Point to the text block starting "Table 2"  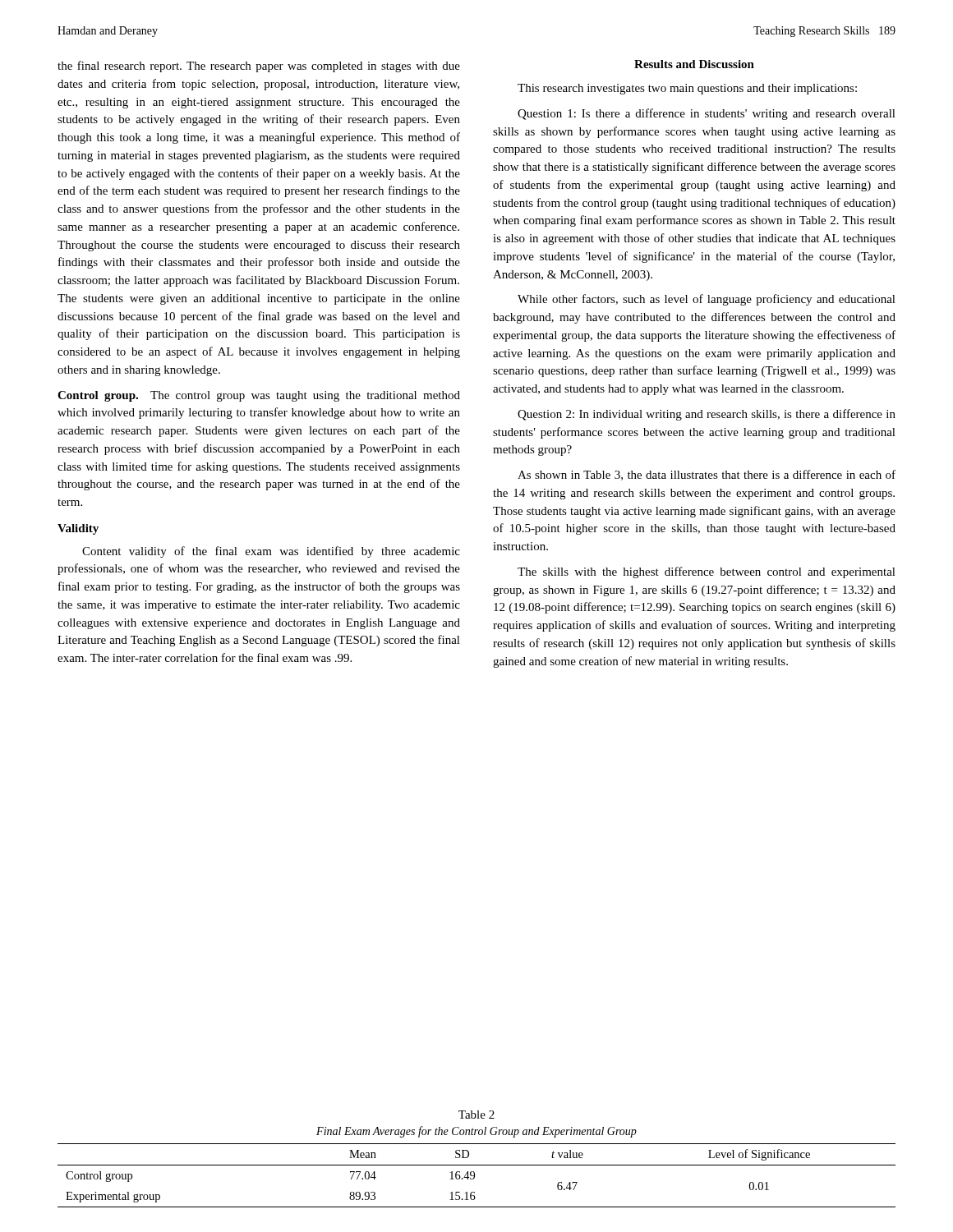coord(476,1115)
